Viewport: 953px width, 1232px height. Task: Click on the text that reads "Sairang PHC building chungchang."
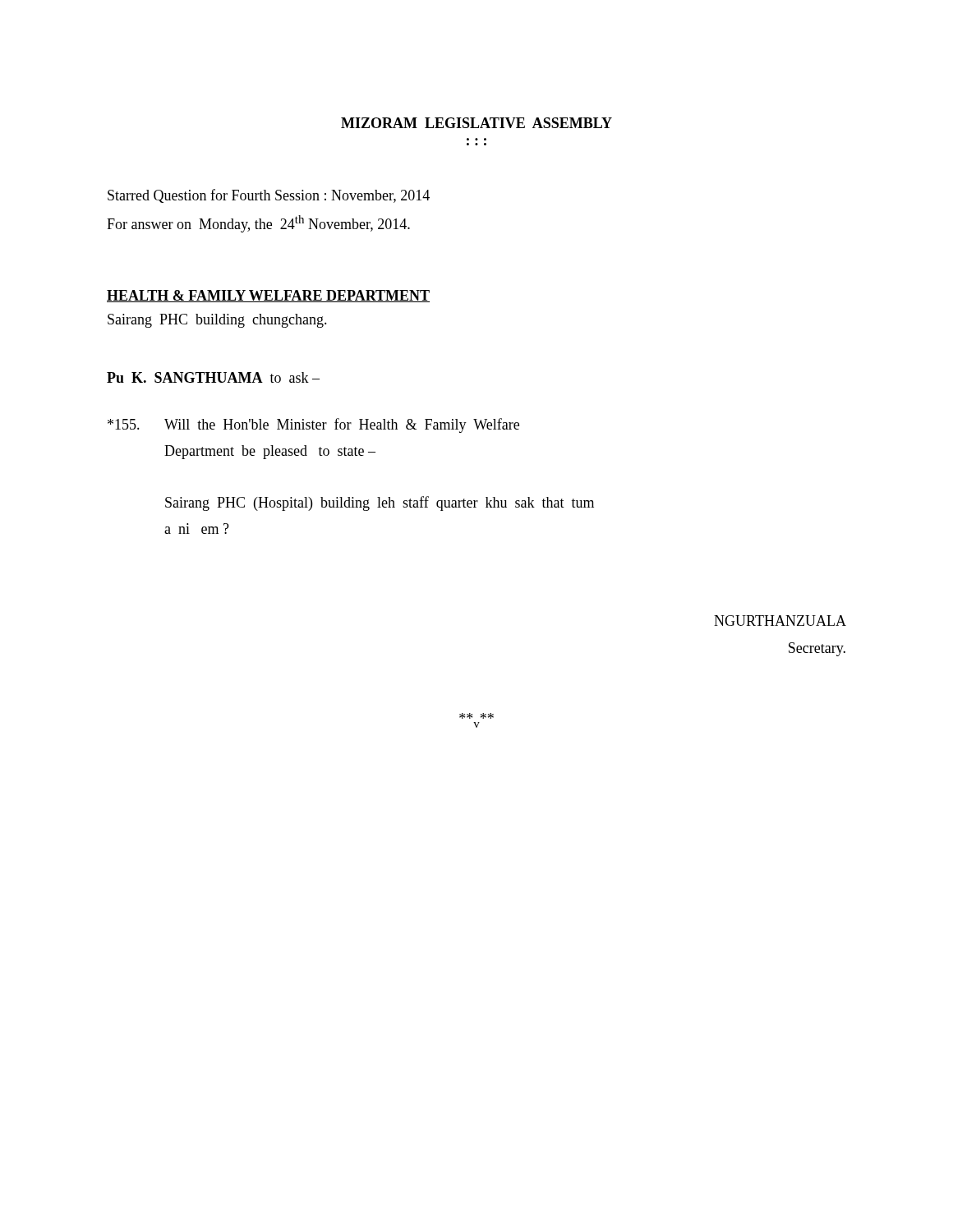[217, 319]
